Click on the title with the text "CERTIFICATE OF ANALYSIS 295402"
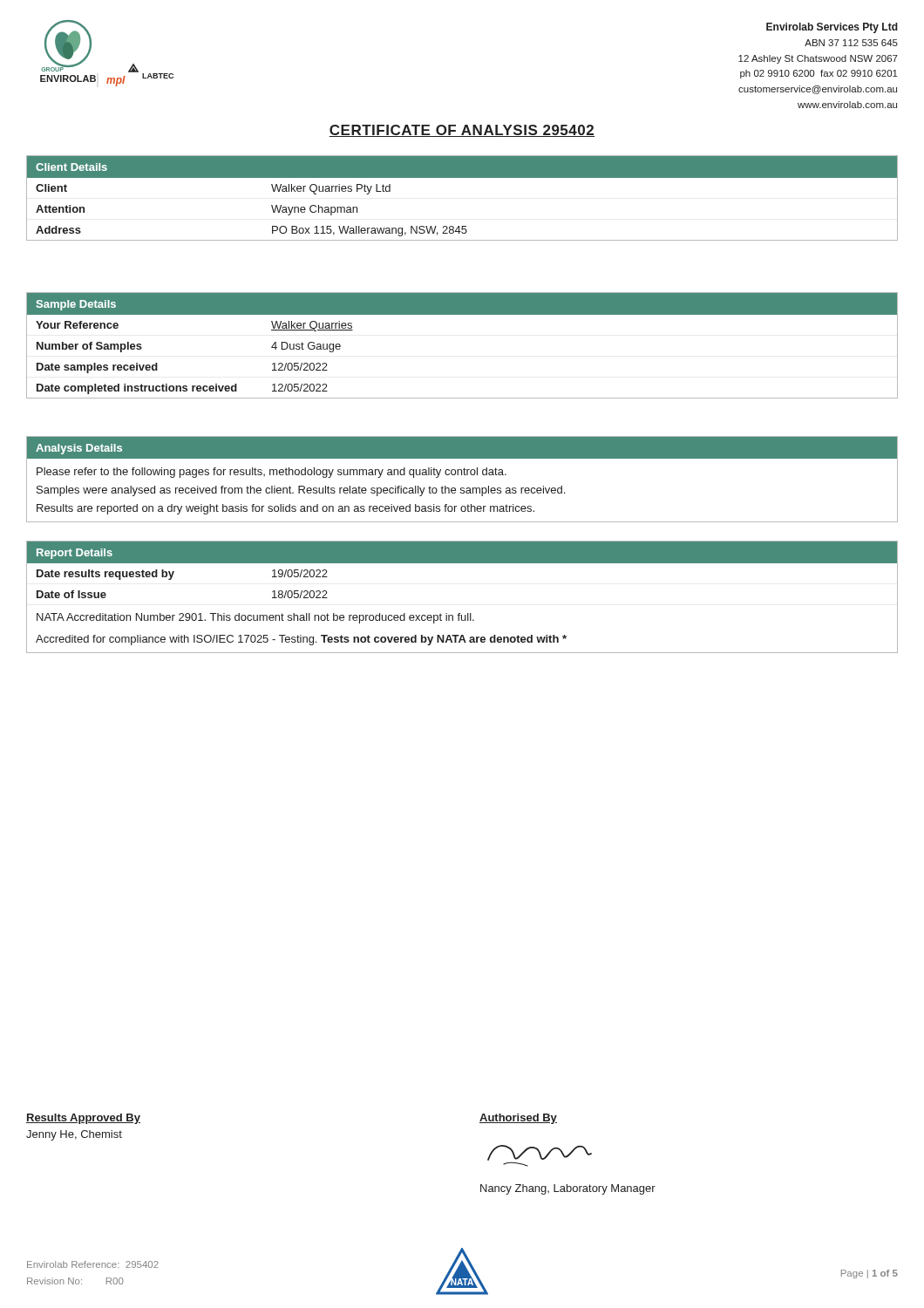 pyautogui.click(x=462, y=131)
